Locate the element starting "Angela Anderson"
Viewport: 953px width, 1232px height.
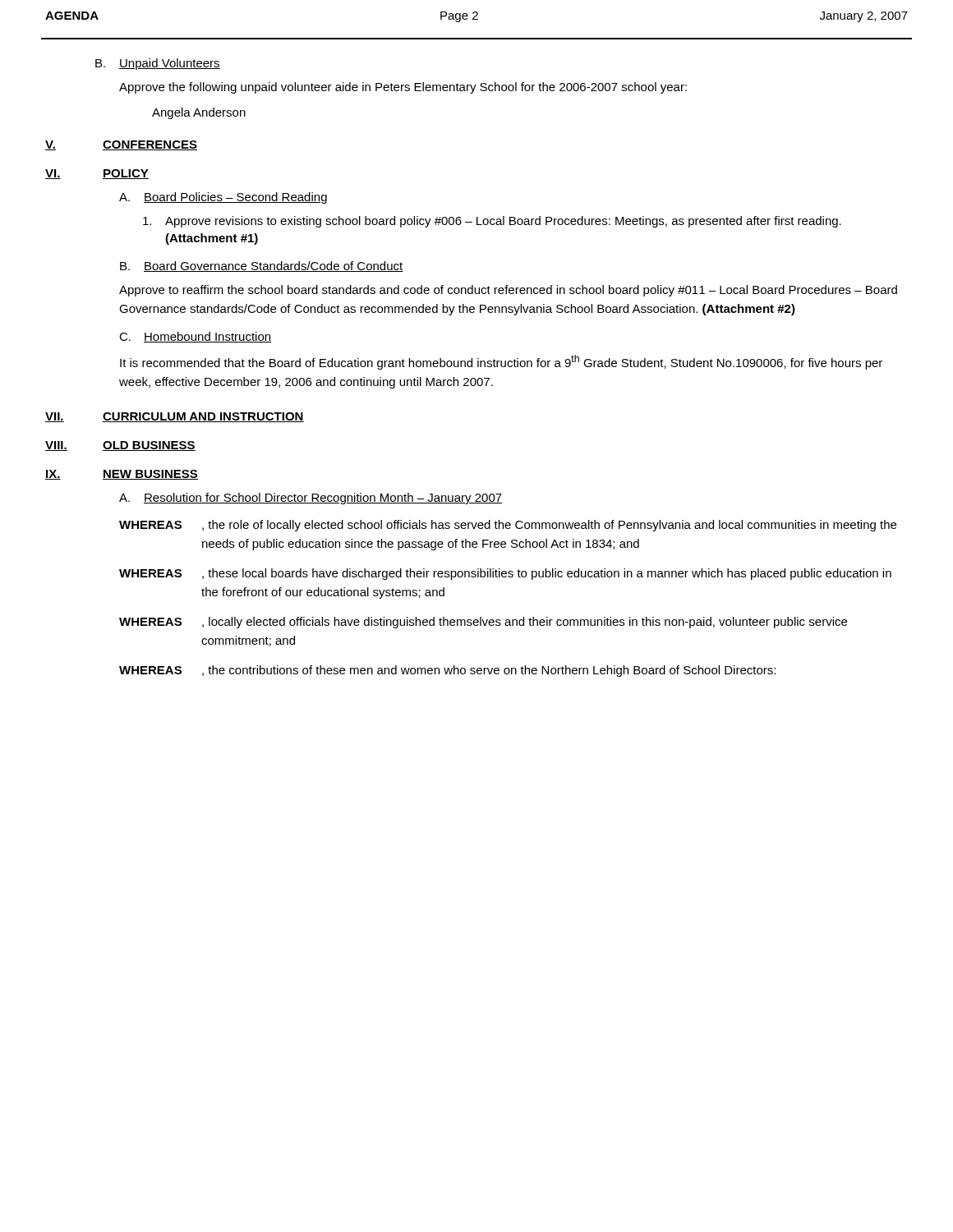[x=199, y=112]
